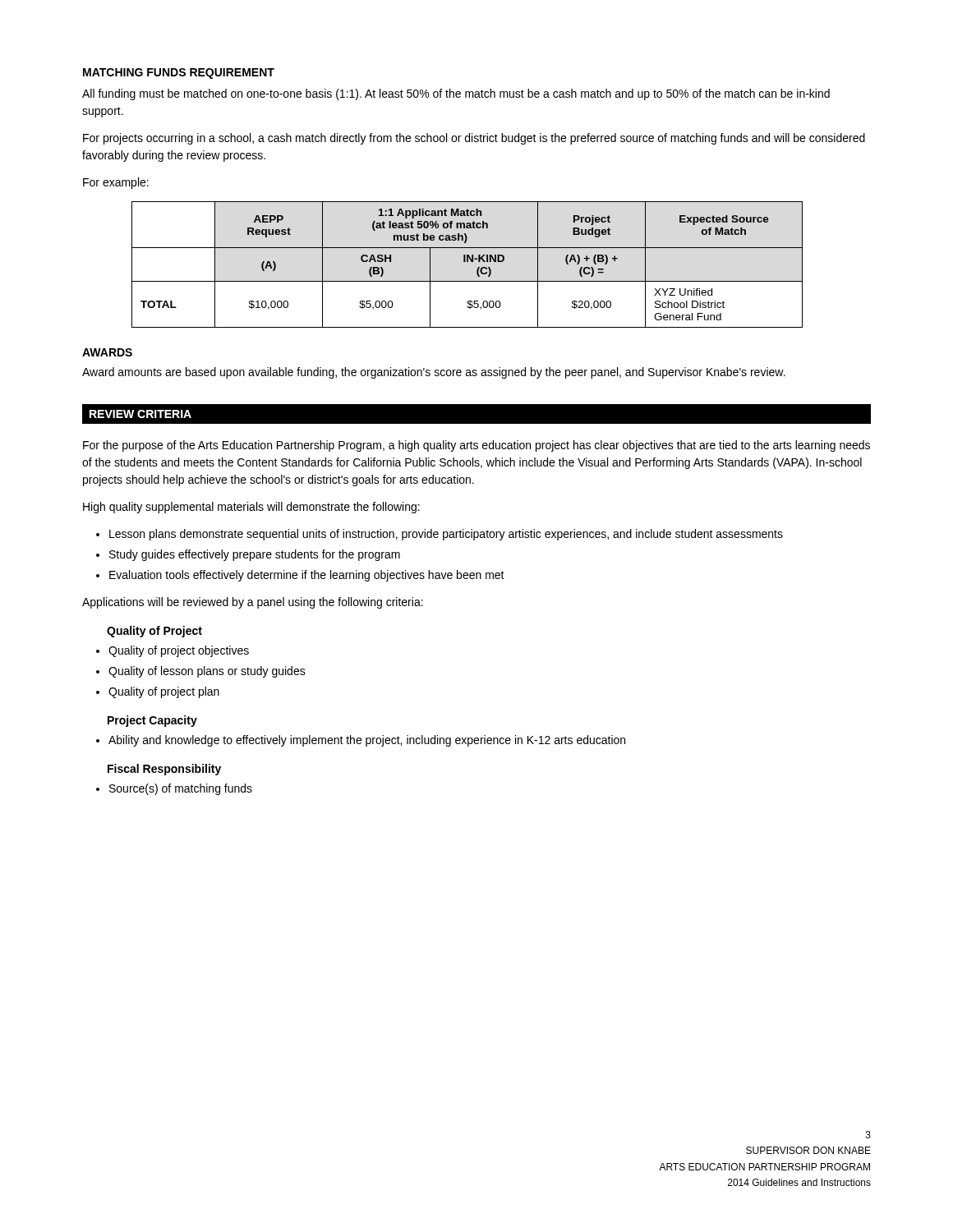Click on the text starting "REVIEW CRITERIA"
953x1232 pixels.
tap(476, 414)
